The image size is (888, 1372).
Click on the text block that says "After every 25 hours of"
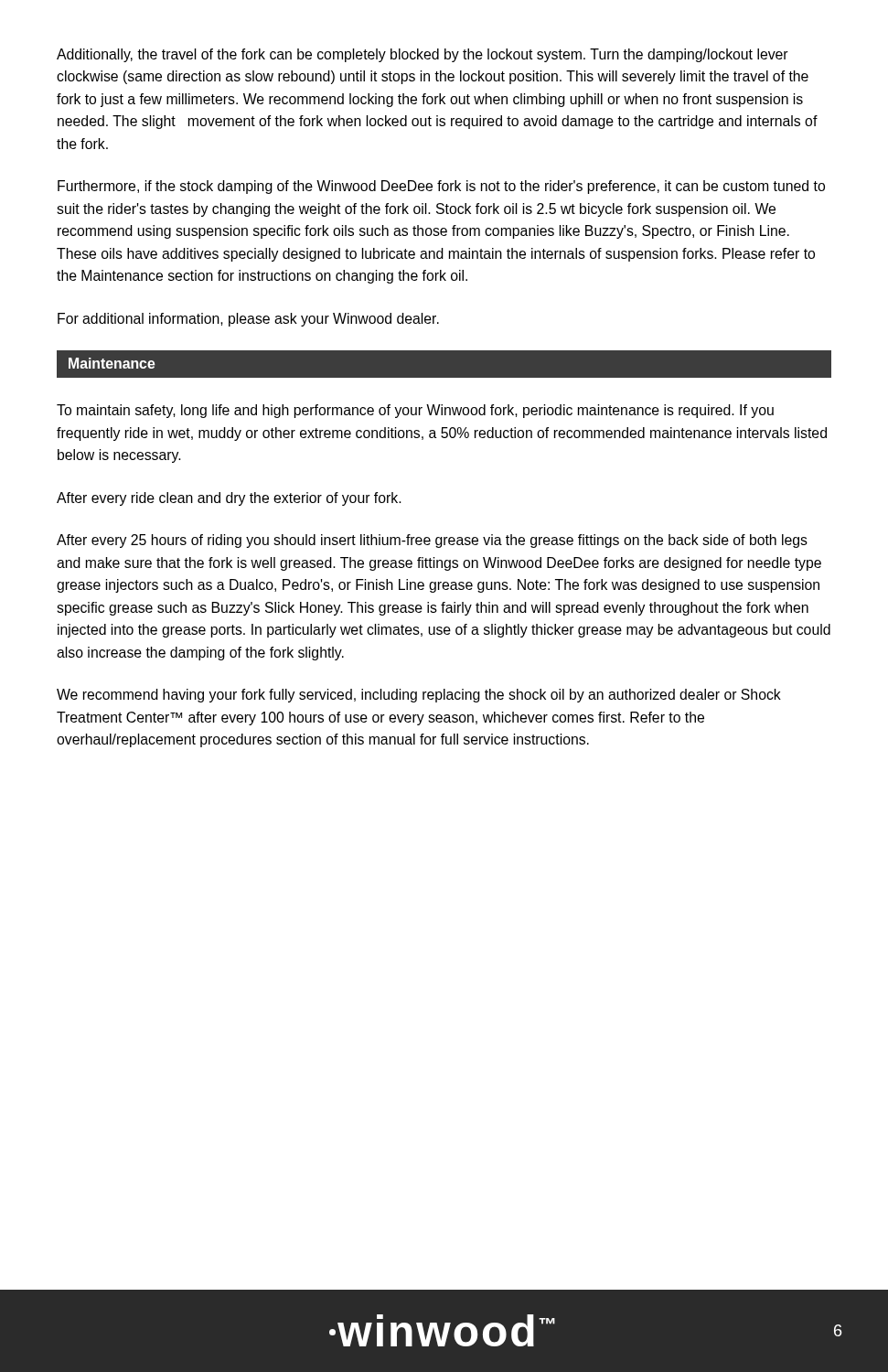[444, 596]
